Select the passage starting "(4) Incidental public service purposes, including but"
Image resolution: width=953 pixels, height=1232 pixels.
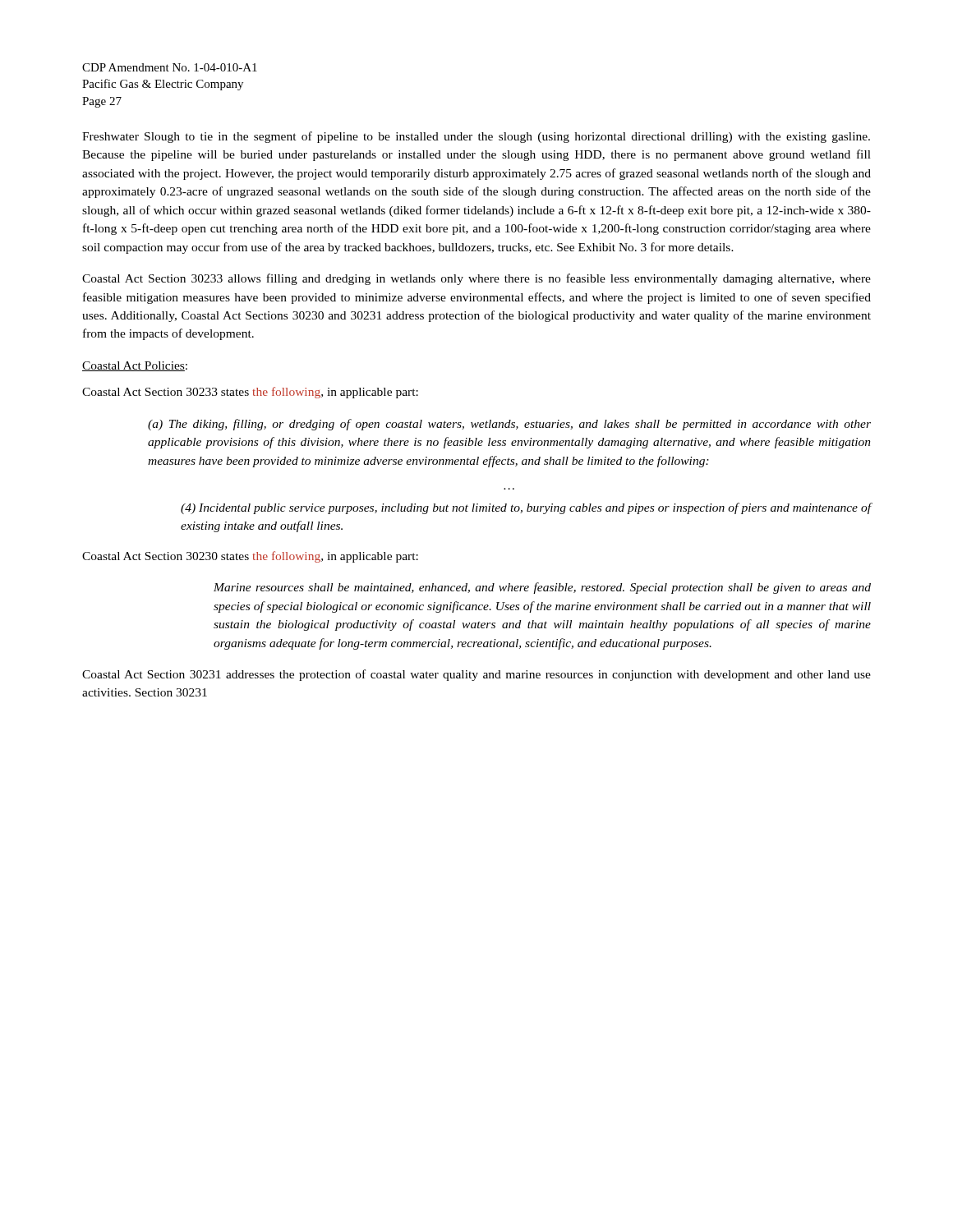(x=526, y=517)
